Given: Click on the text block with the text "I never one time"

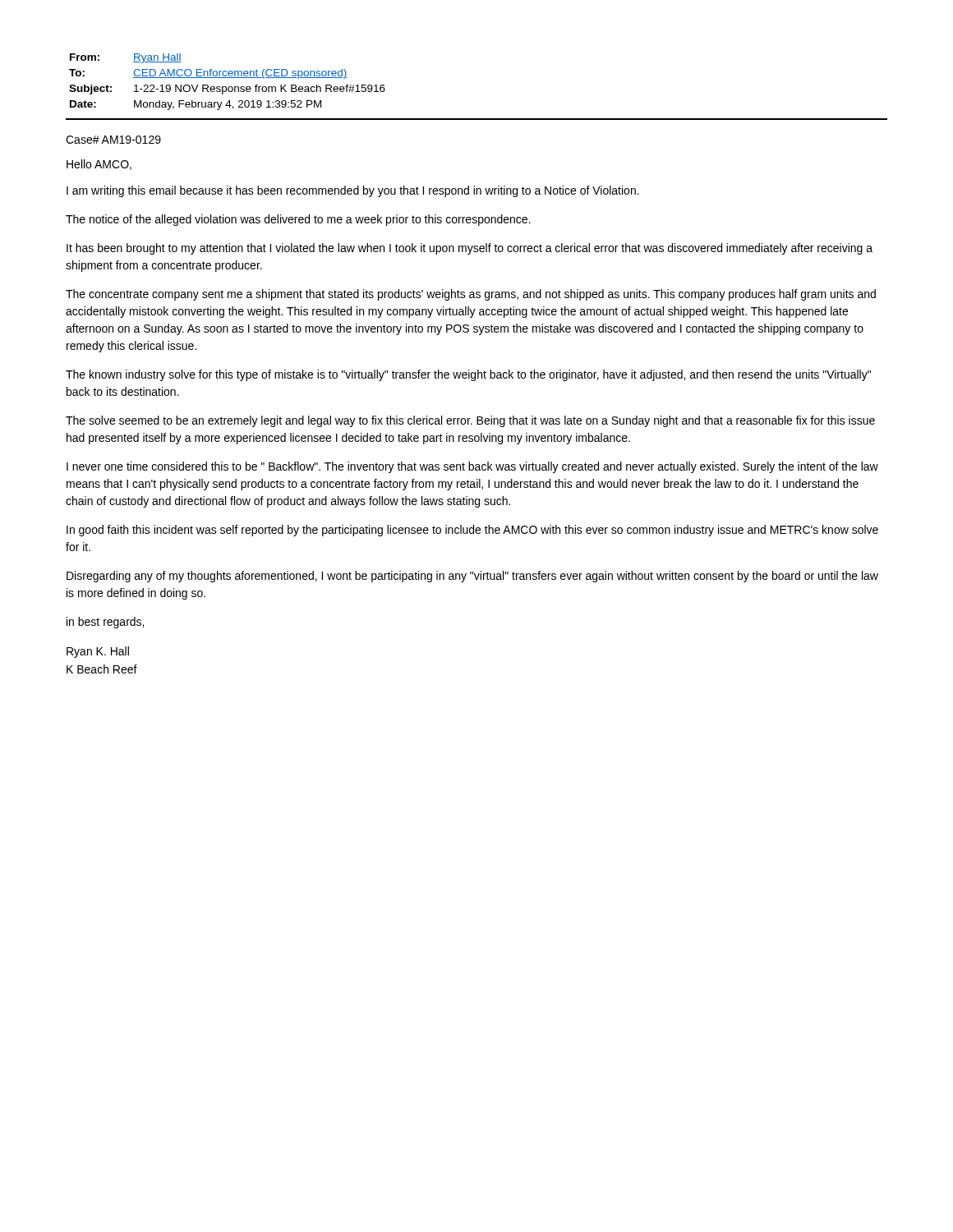Looking at the screenshot, I should click(472, 484).
